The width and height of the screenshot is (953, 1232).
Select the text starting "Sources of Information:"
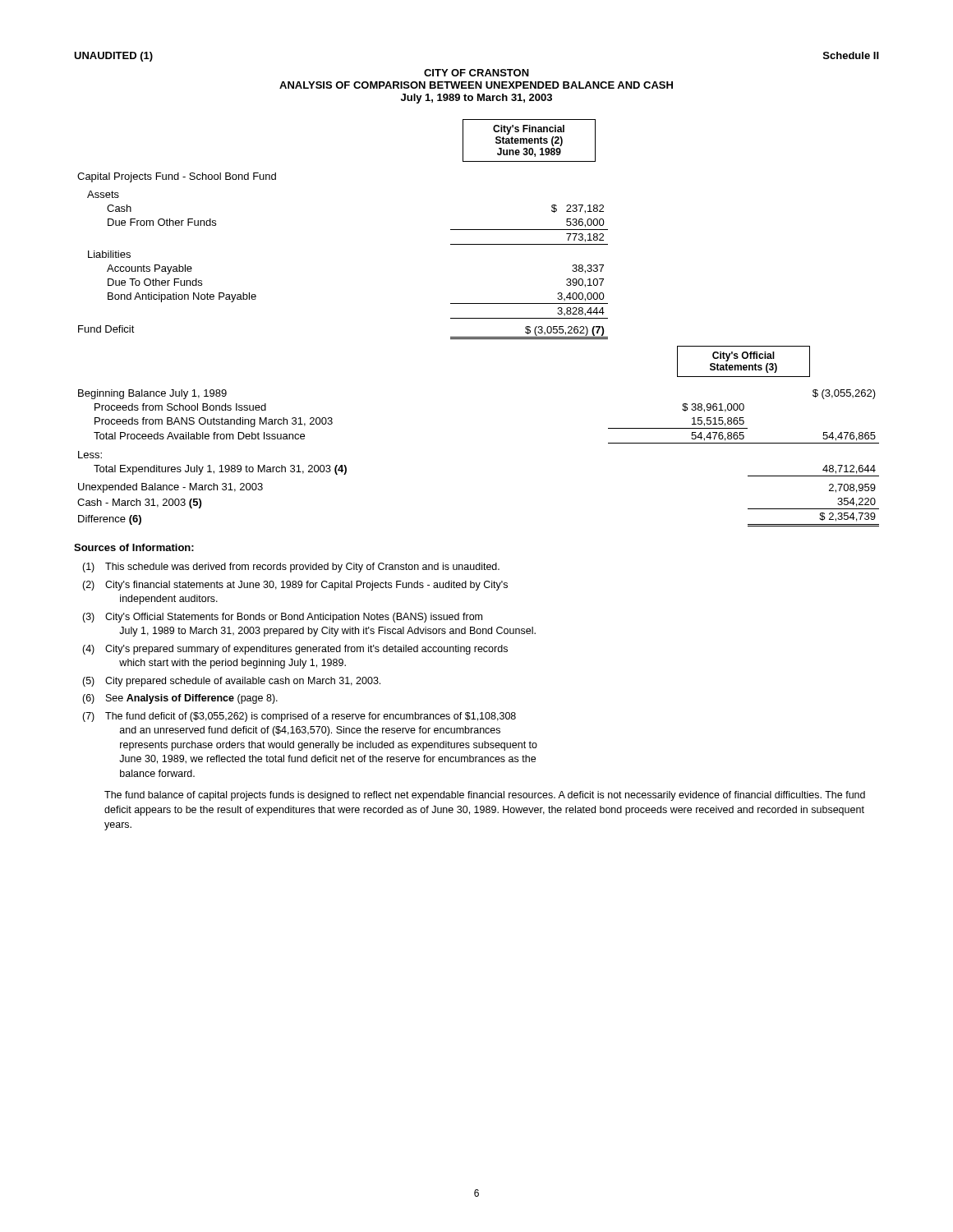134,547
